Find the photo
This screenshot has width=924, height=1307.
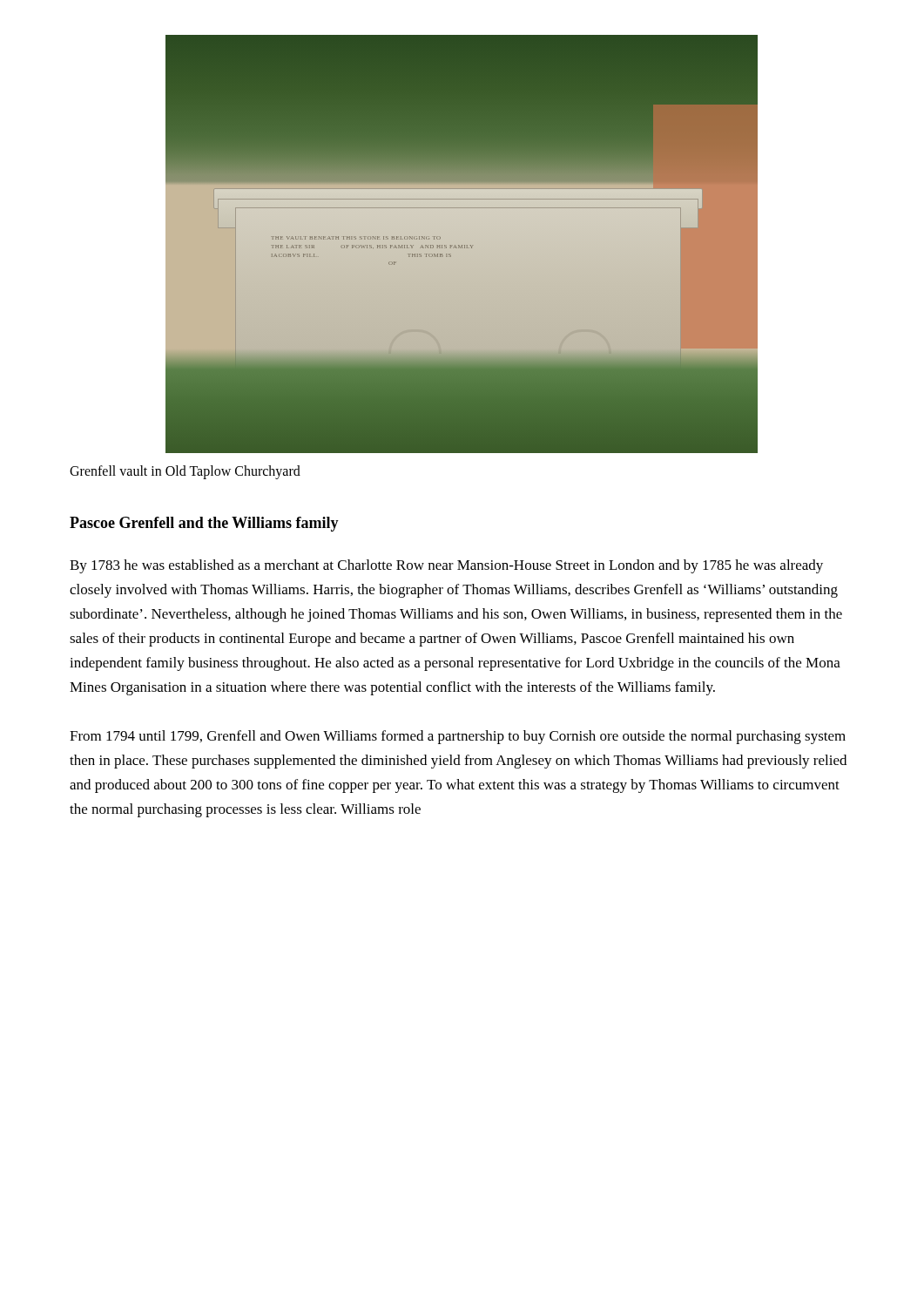click(x=462, y=244)
